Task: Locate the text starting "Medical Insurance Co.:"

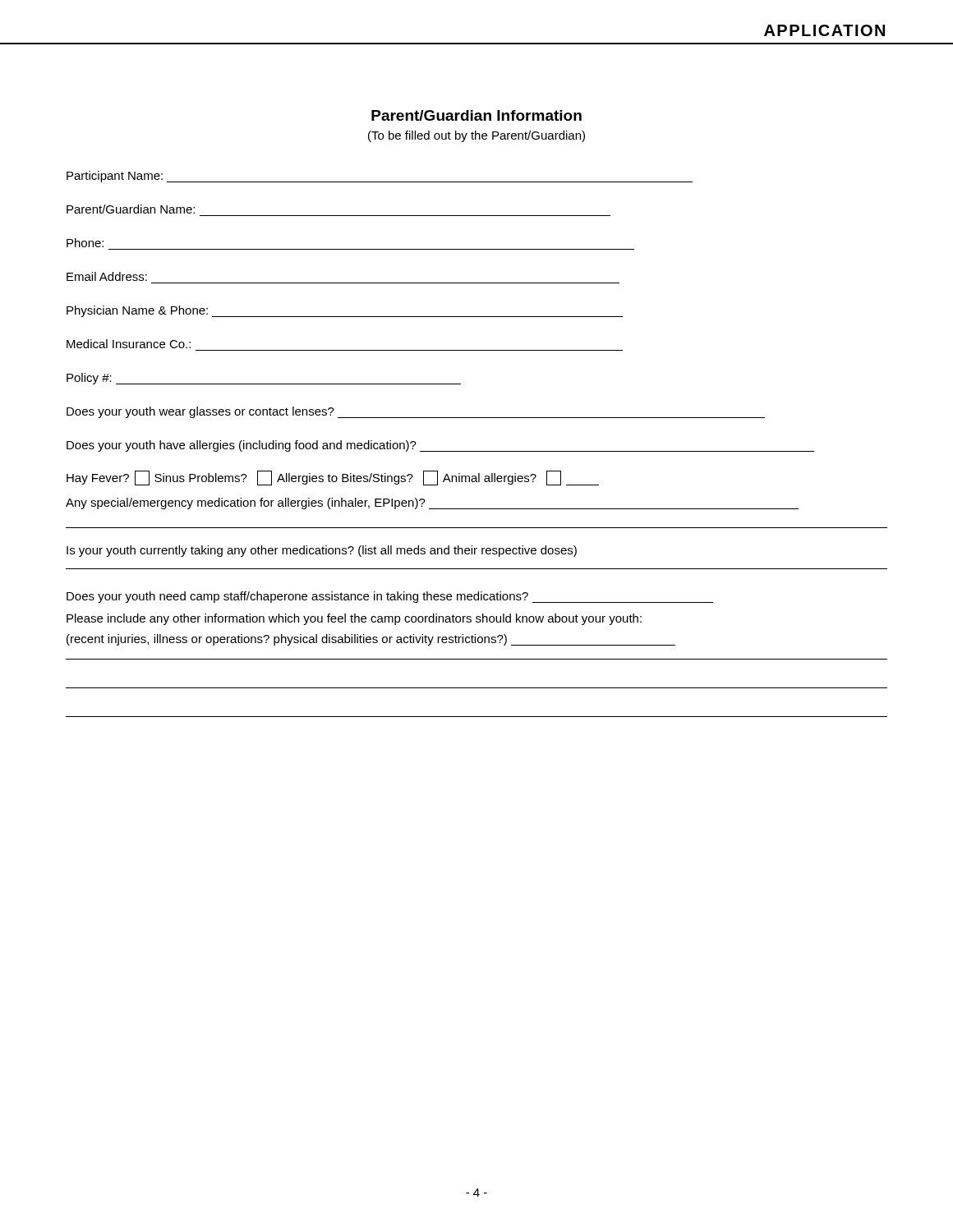Action: pyautogui.click(x=344, y=343)
